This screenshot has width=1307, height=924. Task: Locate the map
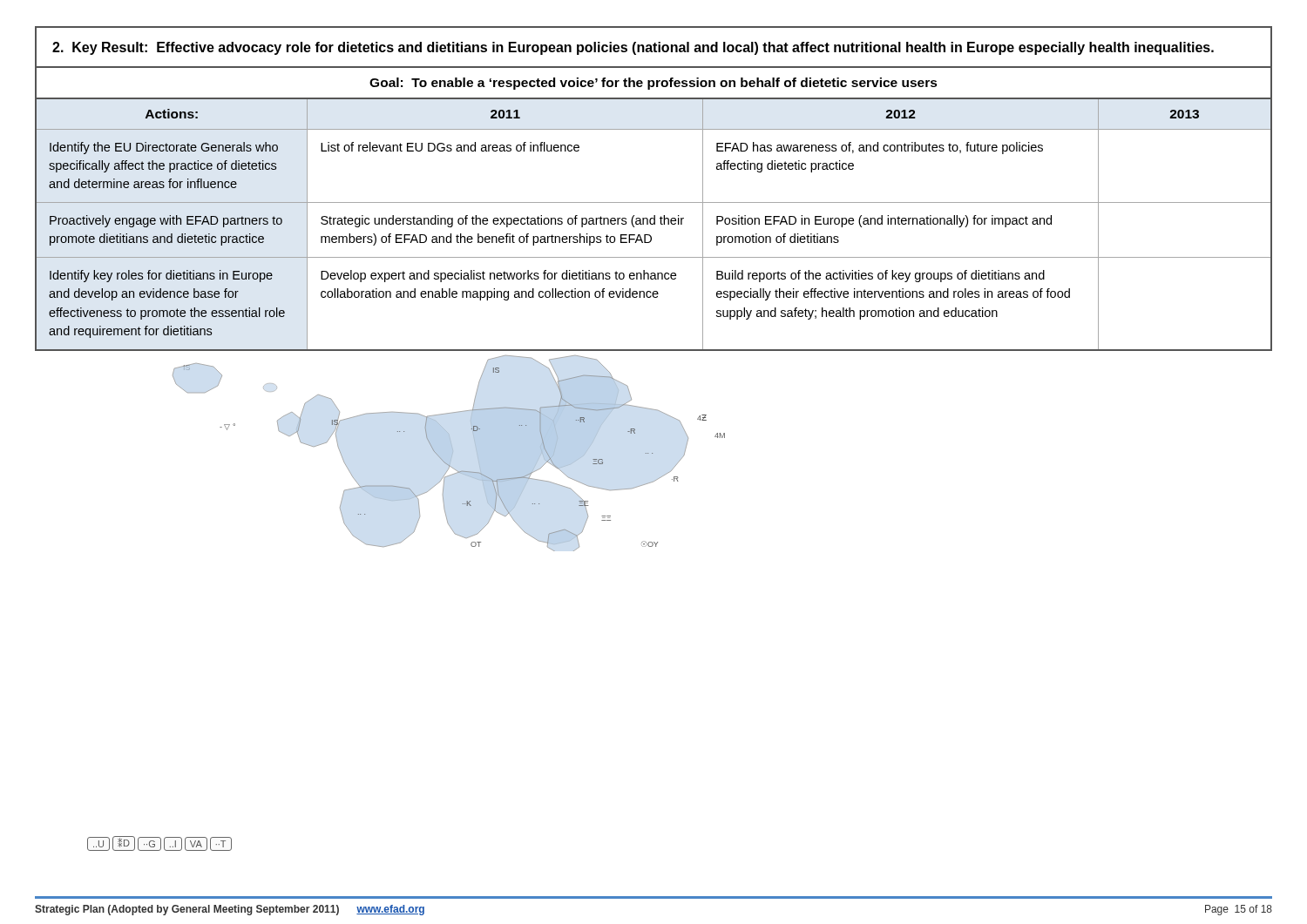pyautogui.click(x=654, y=622)
